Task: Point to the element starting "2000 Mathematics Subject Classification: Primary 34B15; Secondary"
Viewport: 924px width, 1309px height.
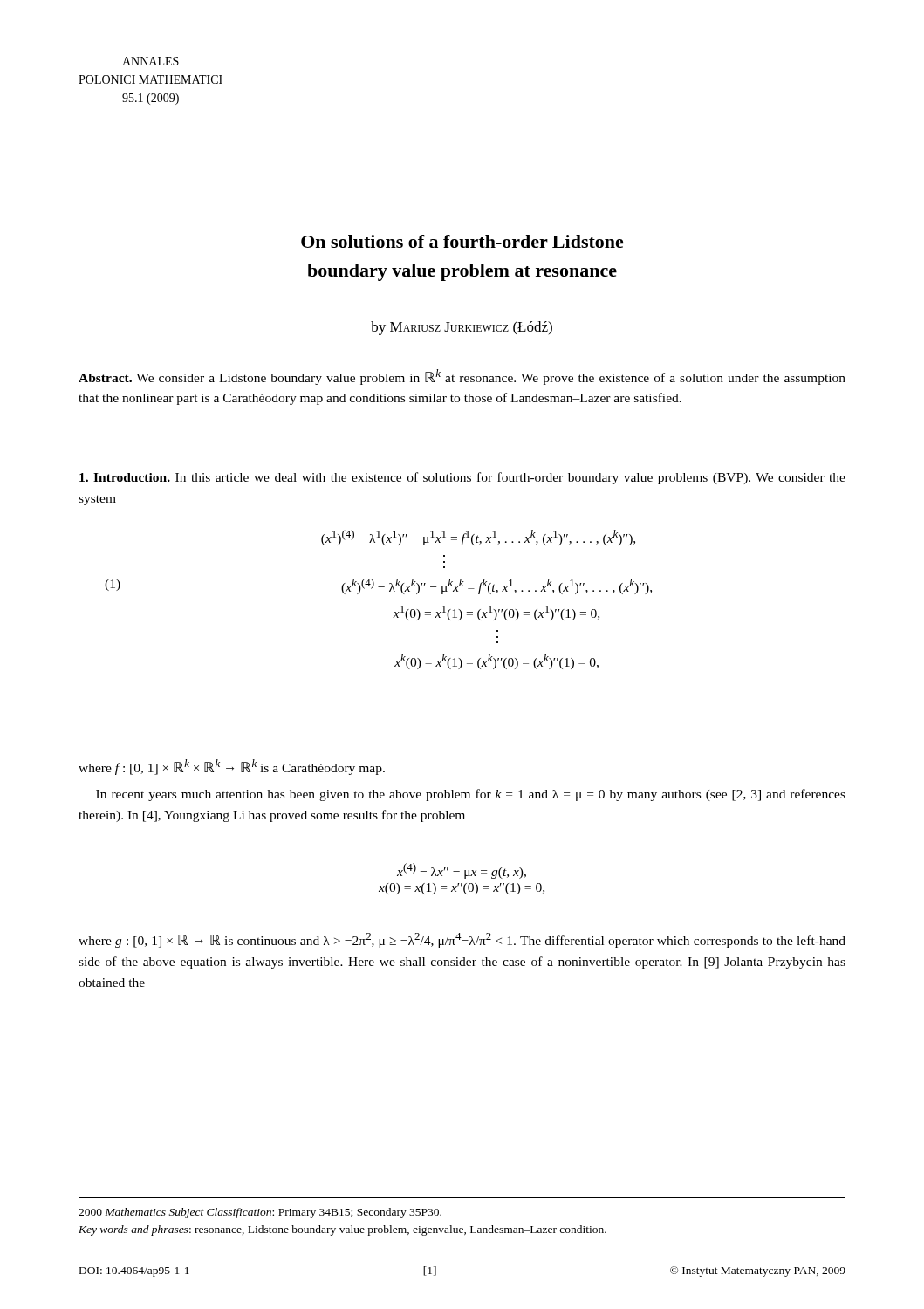Action: pos(462,1217)
